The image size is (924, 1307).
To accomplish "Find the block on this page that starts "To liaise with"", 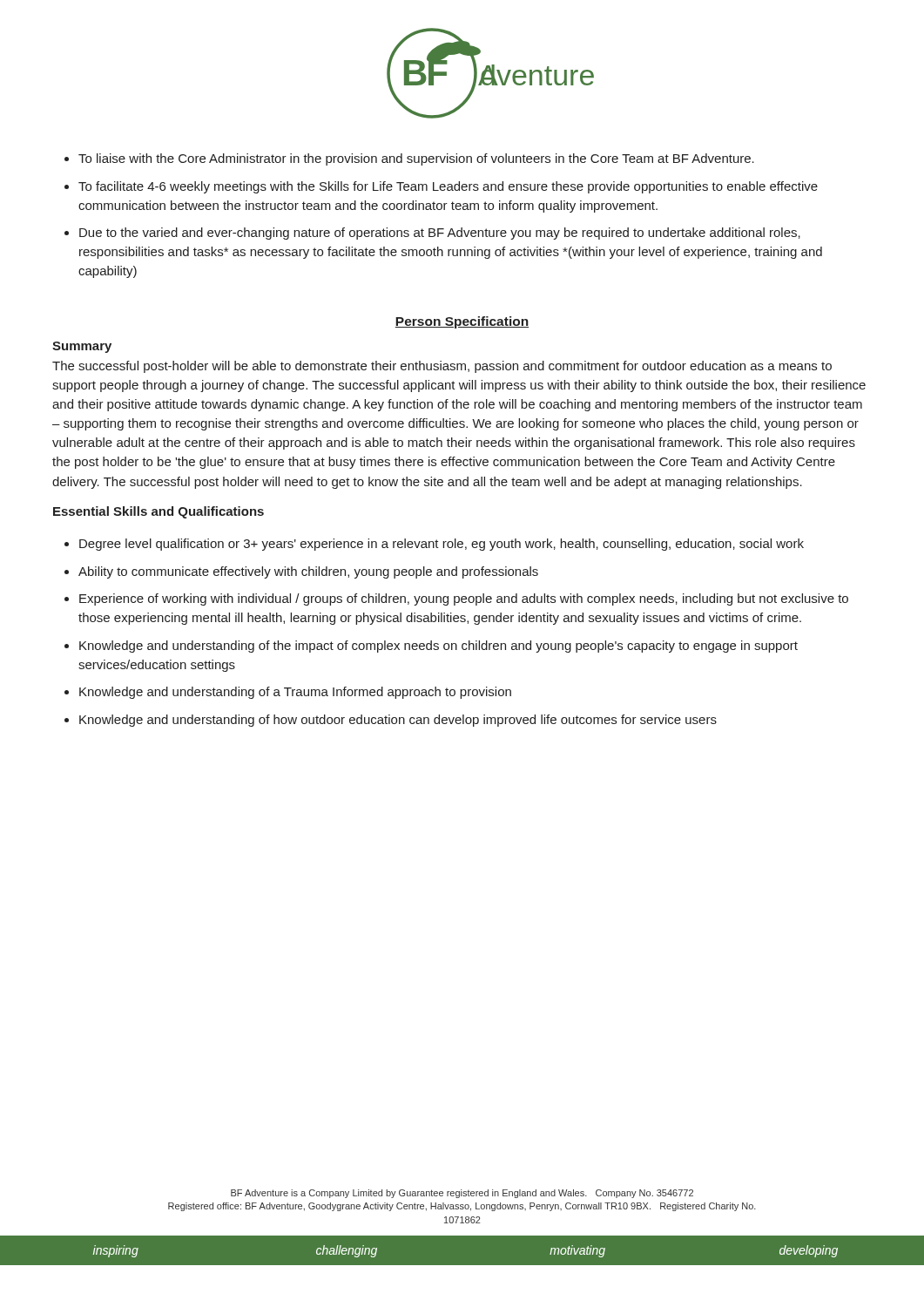I will (417, 158).
